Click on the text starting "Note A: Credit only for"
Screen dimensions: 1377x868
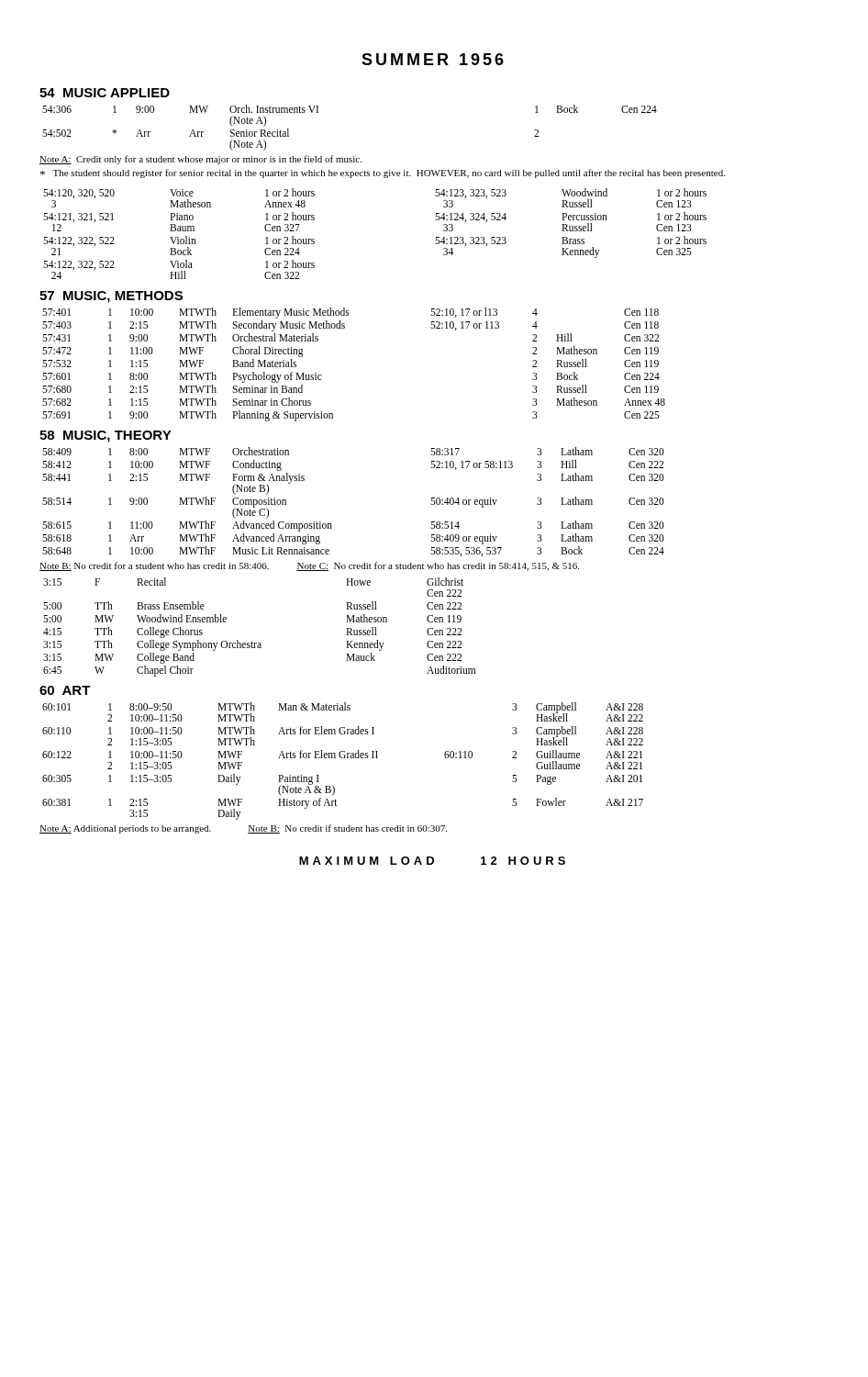(x=201, y=159)
